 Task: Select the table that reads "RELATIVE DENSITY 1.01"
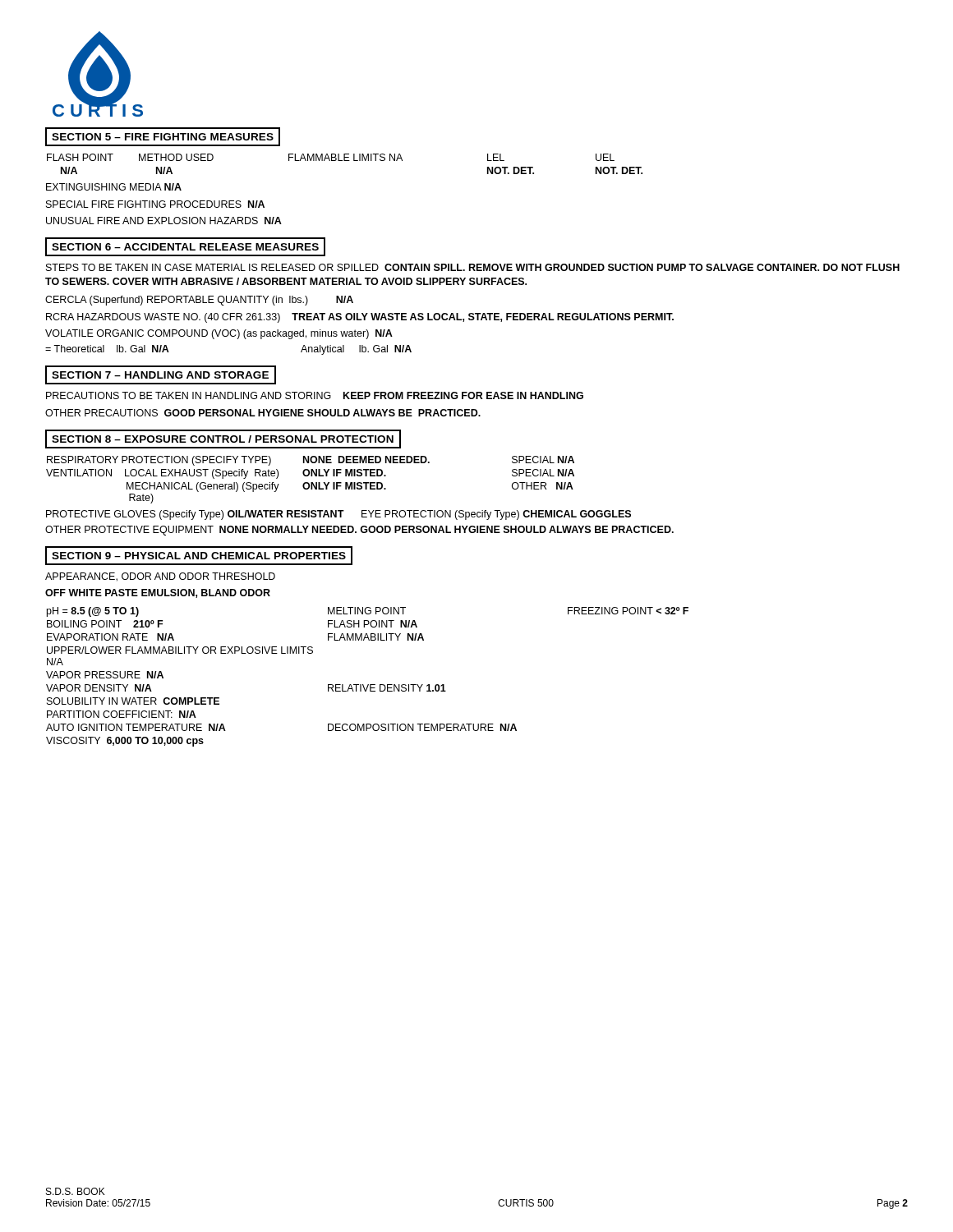[476, 676]
